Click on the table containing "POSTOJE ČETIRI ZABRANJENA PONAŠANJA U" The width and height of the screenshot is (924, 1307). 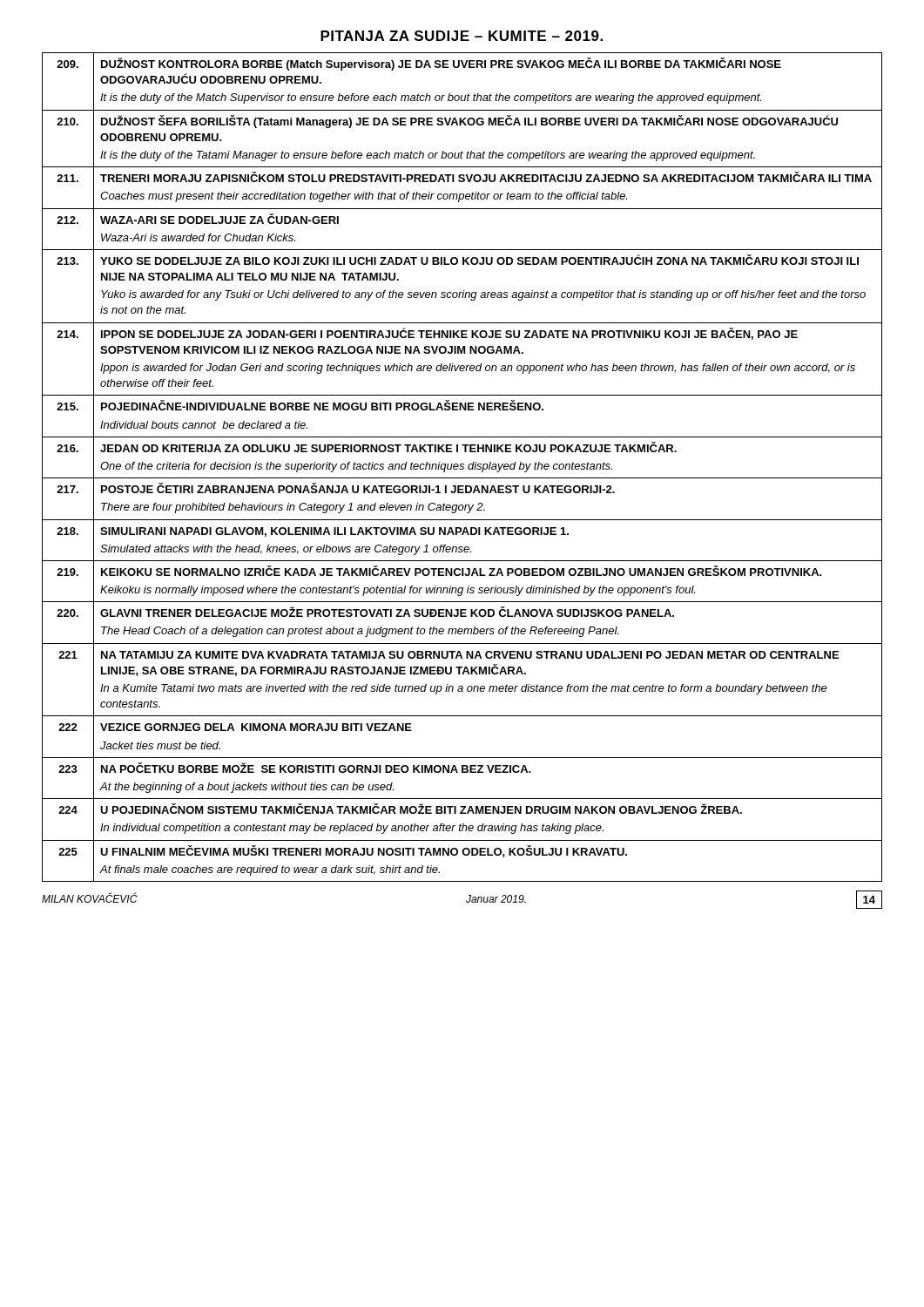pyautogui.click(x=462, y=467)
